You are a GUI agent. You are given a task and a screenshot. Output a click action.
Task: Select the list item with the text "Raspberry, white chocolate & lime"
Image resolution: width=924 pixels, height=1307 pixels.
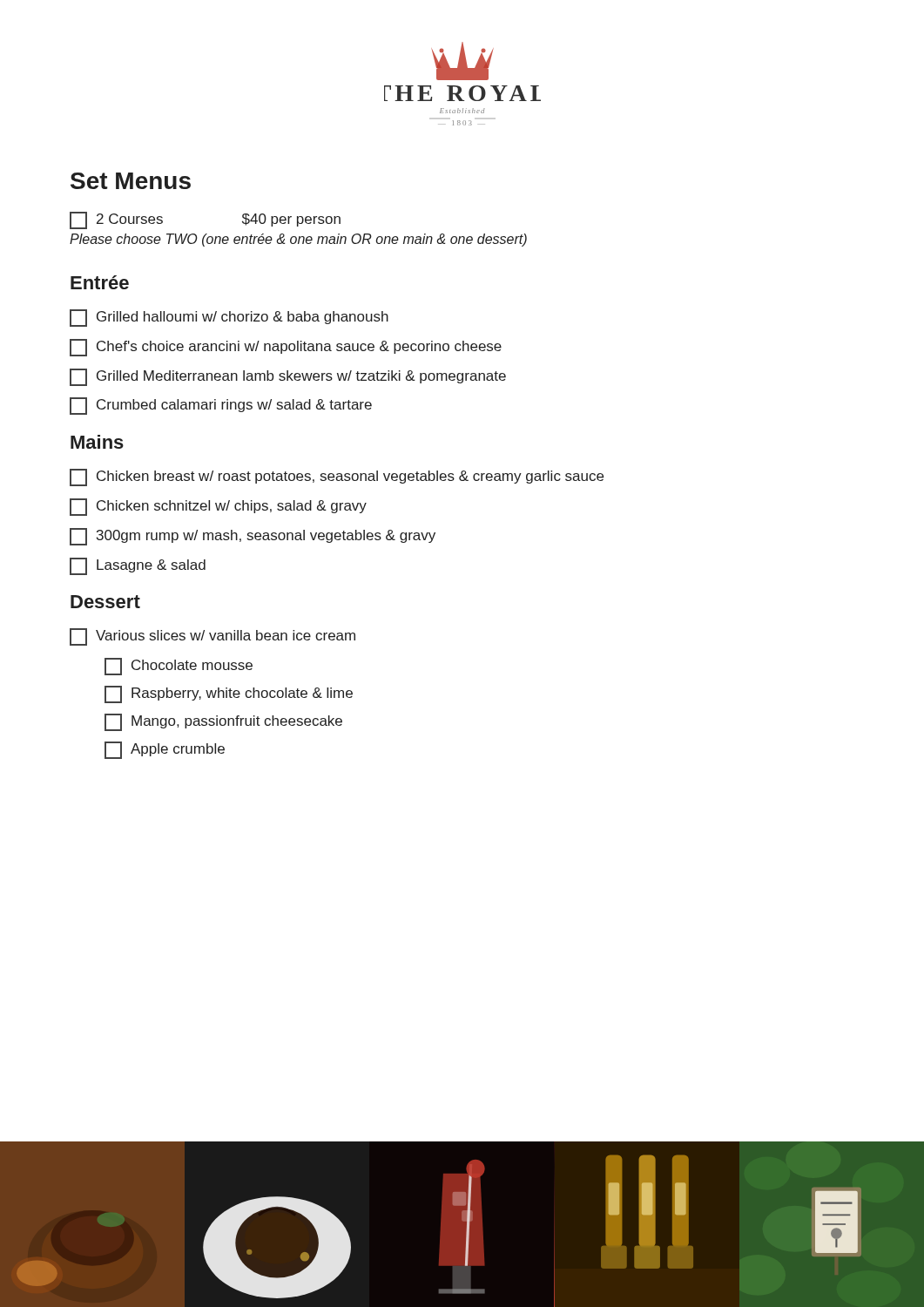click(x=229, y=693)
